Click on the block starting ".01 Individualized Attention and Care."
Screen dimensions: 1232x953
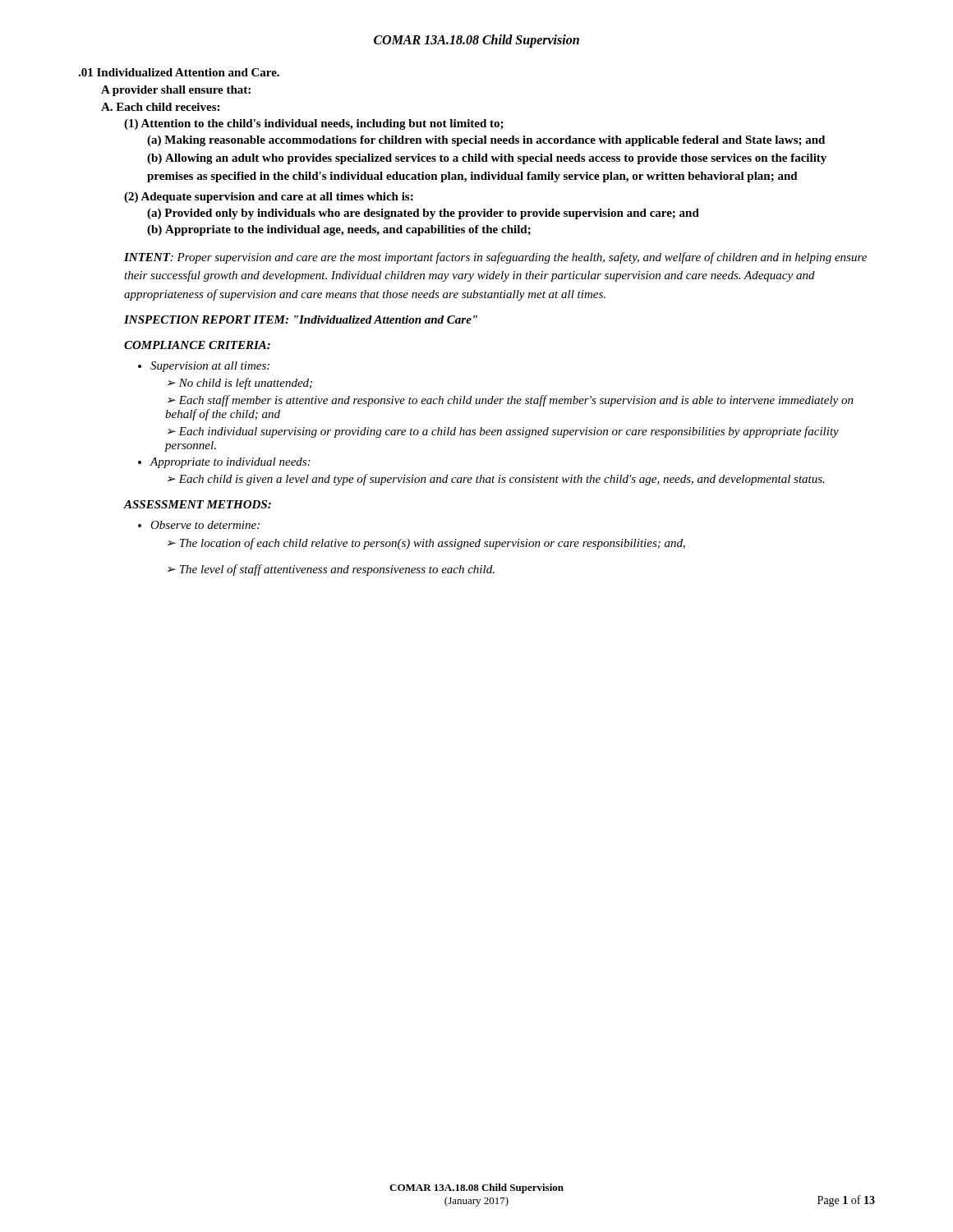179,72
